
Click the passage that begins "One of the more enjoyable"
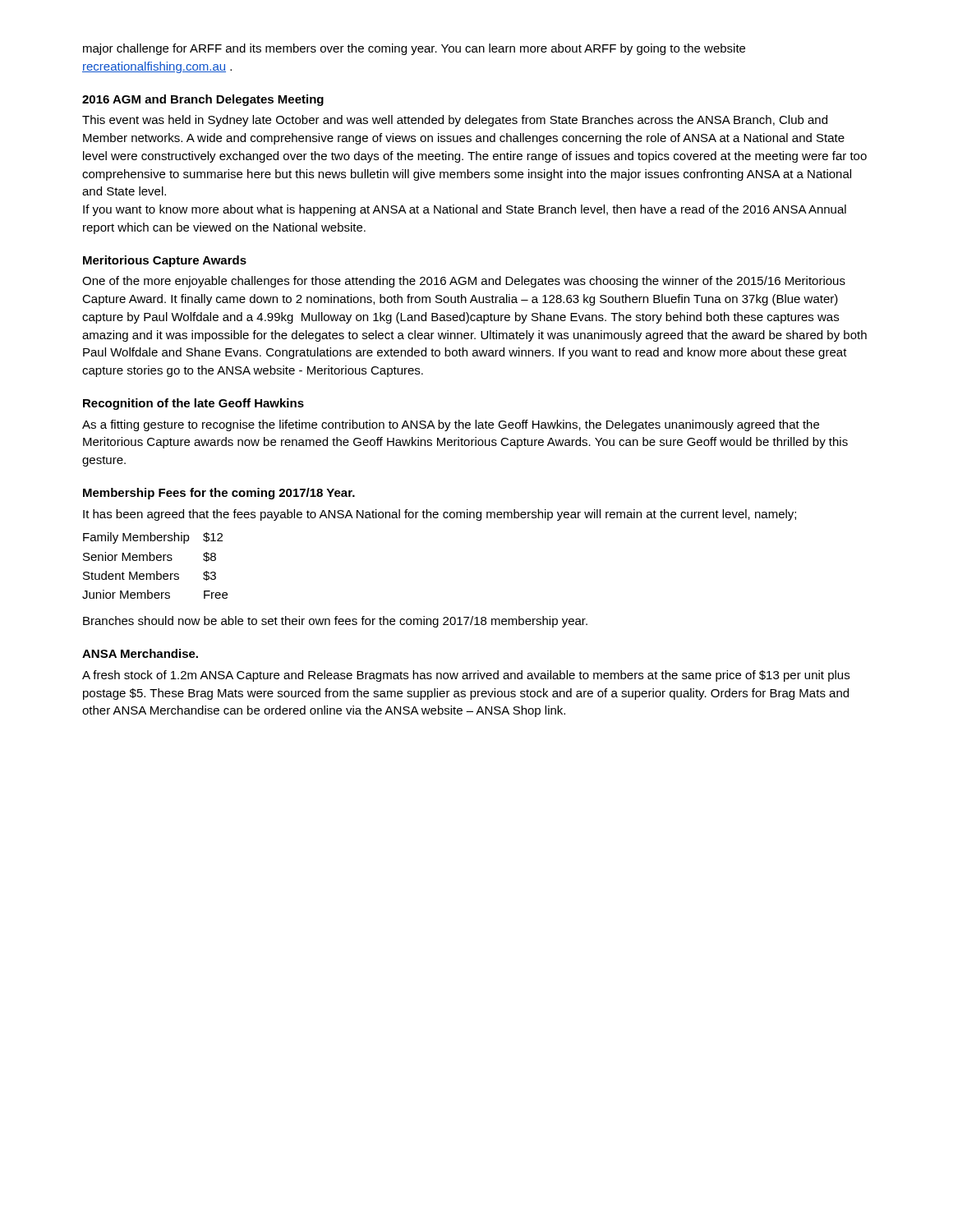(x=475, y=325)
